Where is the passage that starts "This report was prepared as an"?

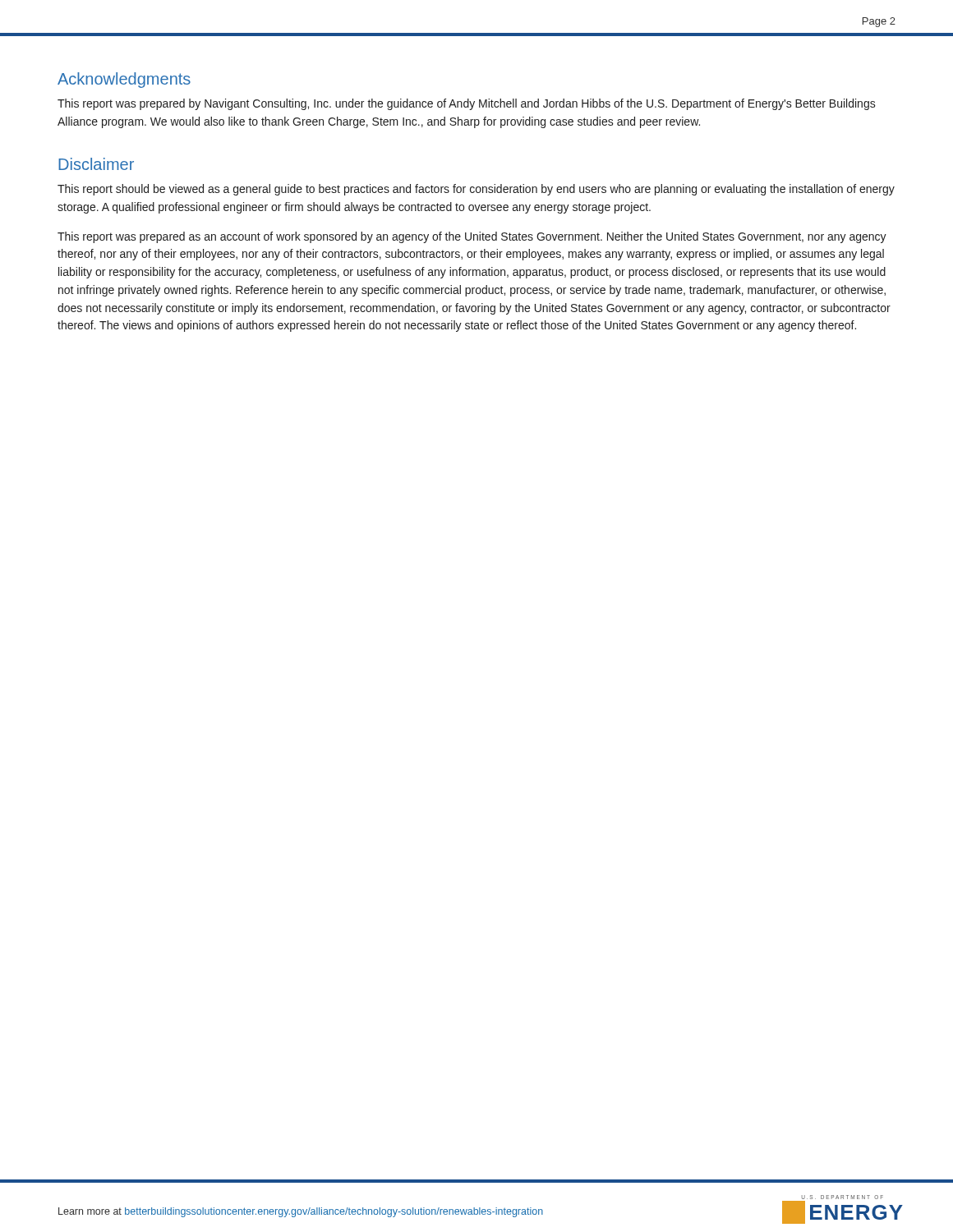click(x=474, y=281)
